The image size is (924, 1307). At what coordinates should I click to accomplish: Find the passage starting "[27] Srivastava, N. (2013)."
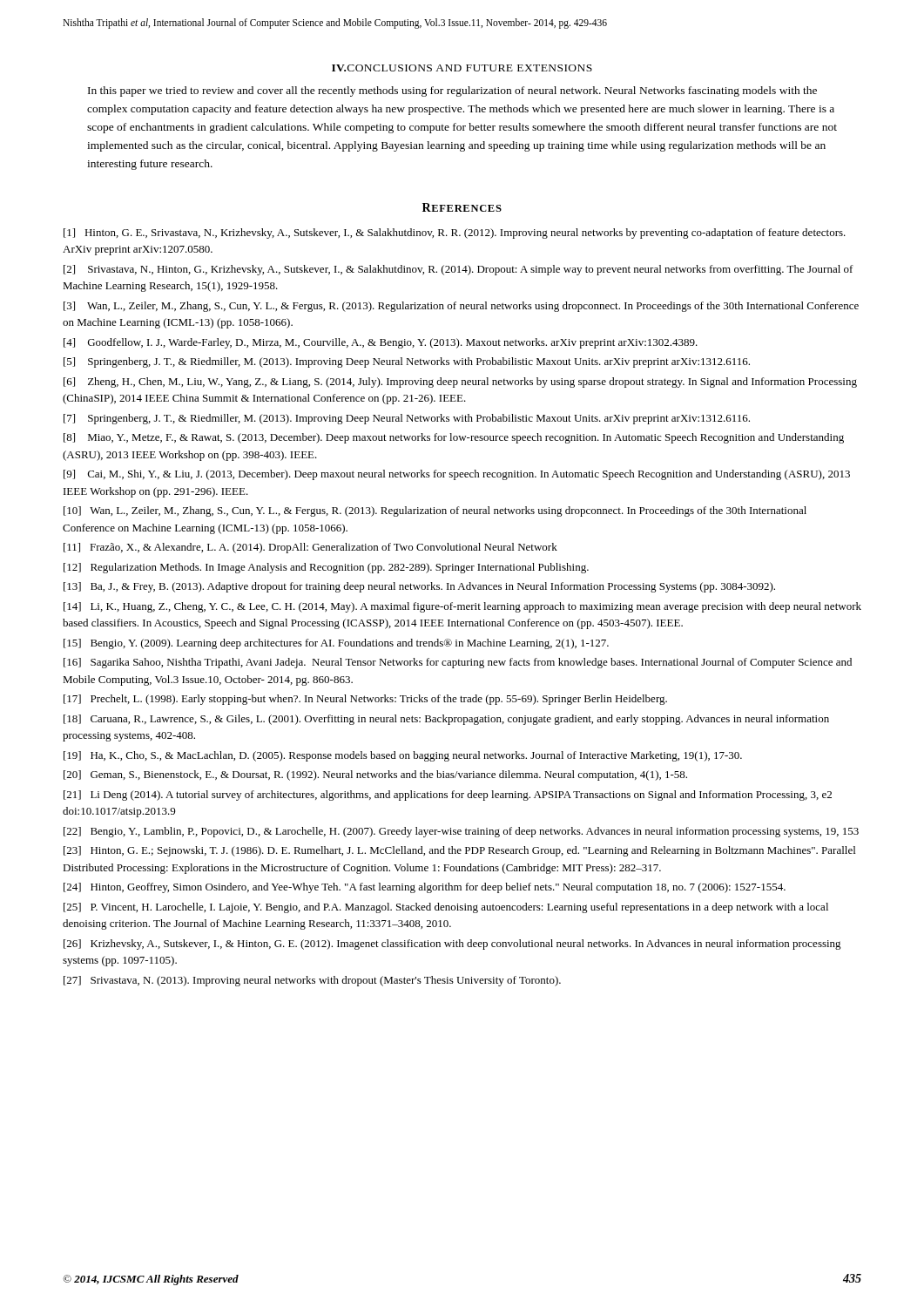[312, 980]
